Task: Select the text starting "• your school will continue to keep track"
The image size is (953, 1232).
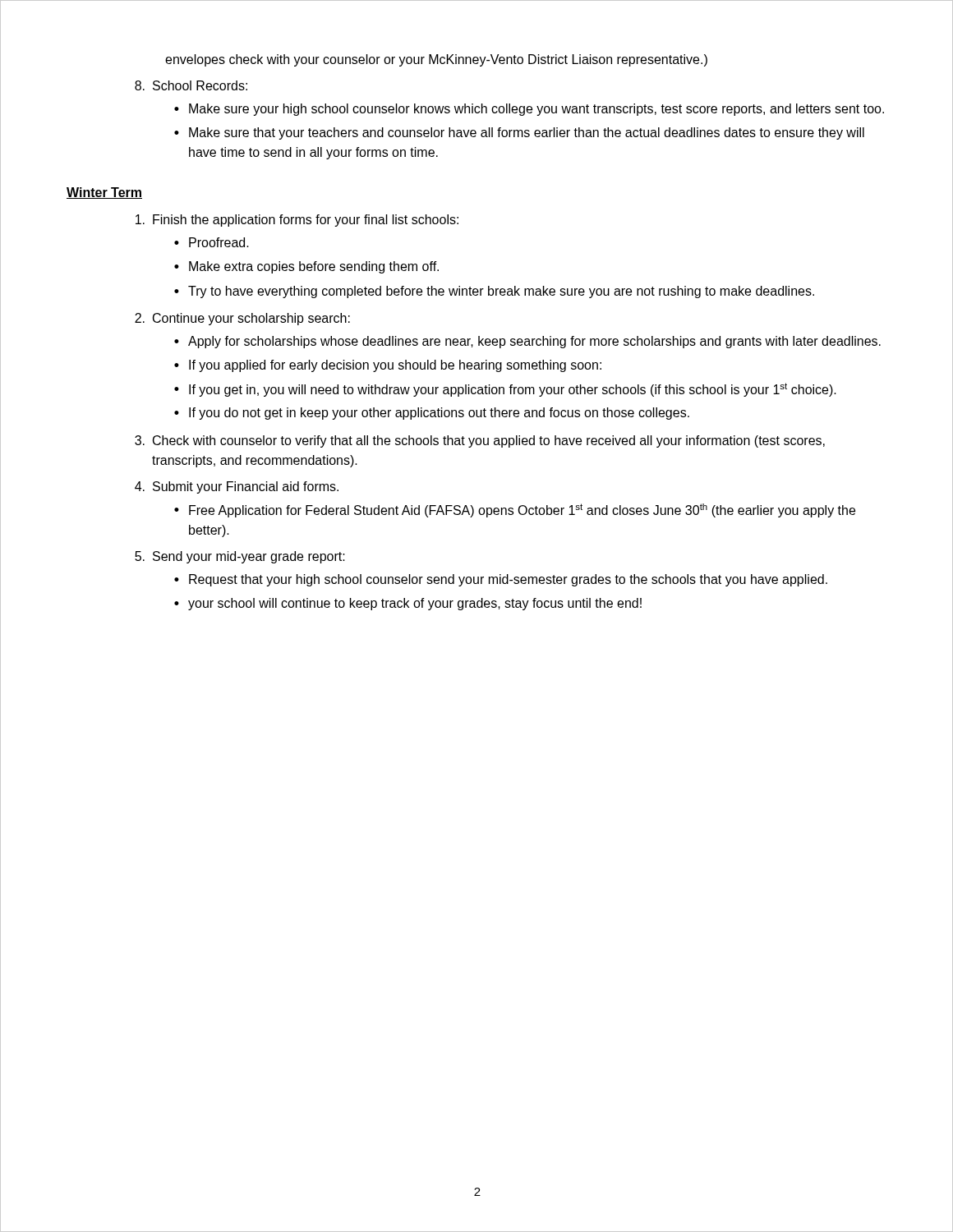Action: pyautogui.click(x=404, y=604)
